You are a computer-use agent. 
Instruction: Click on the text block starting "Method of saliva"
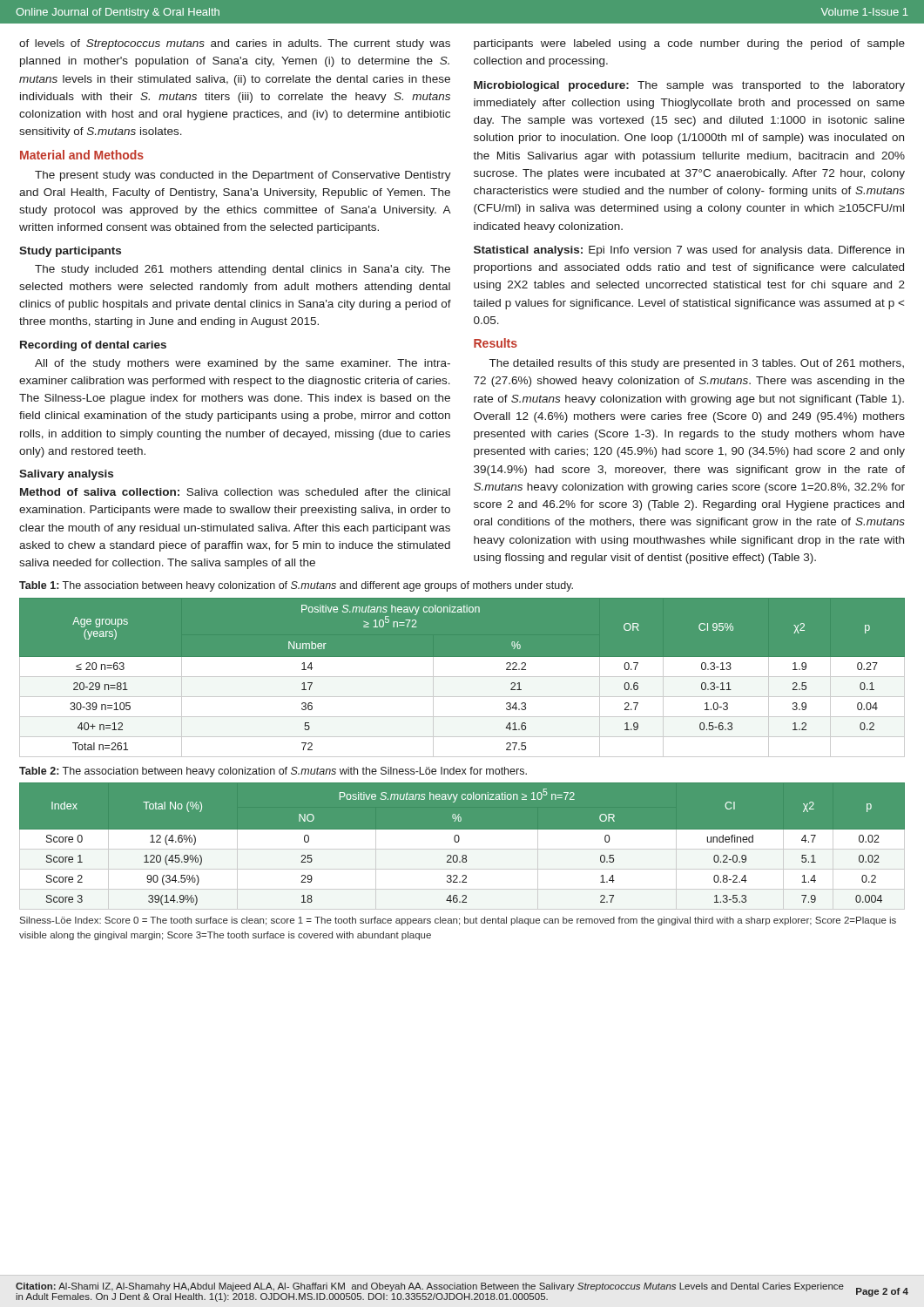(x=235, y=527)
